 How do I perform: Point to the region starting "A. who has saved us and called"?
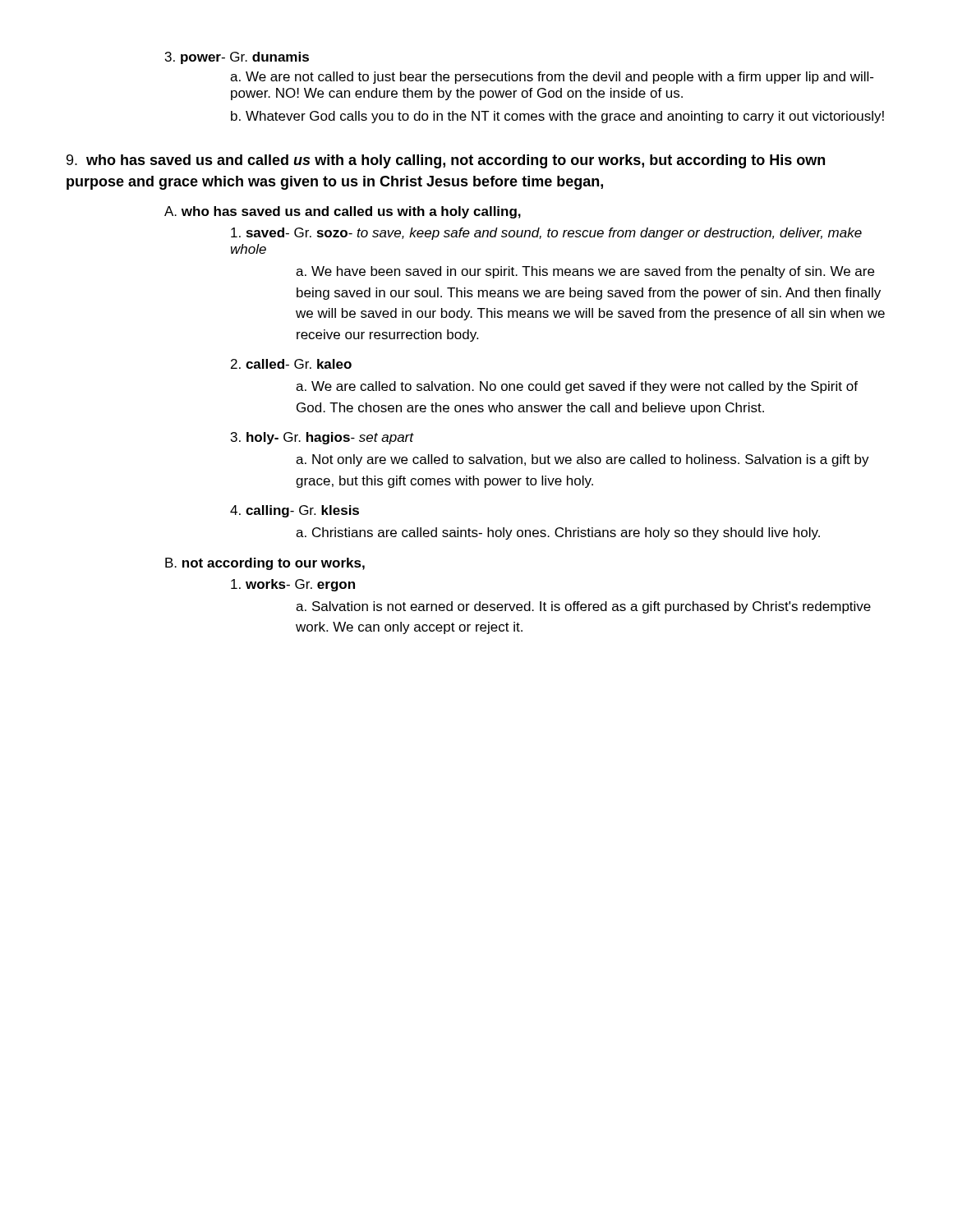pyautogui.click(x=343, y=212)
